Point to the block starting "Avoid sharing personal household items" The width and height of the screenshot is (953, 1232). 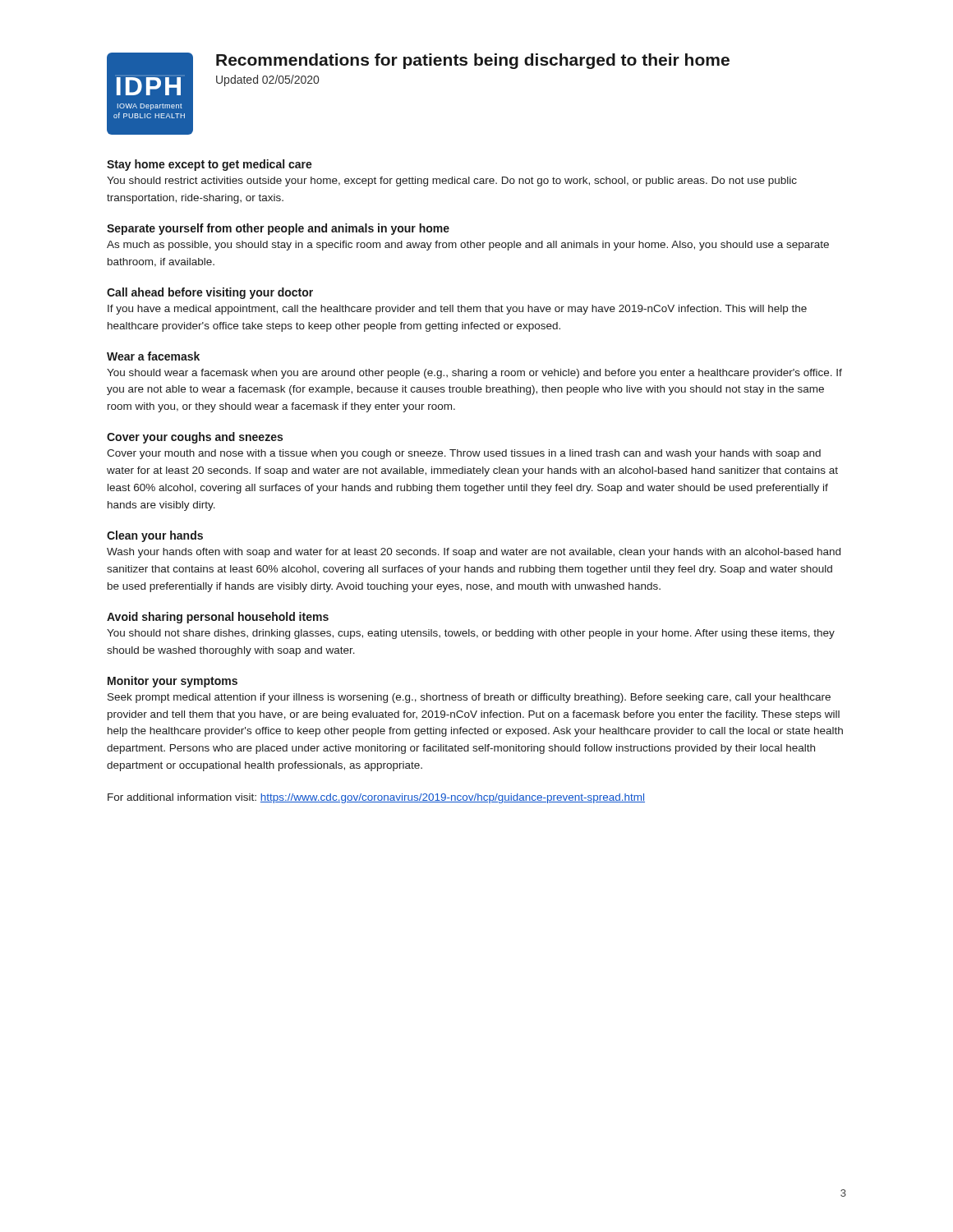[218, 617]
